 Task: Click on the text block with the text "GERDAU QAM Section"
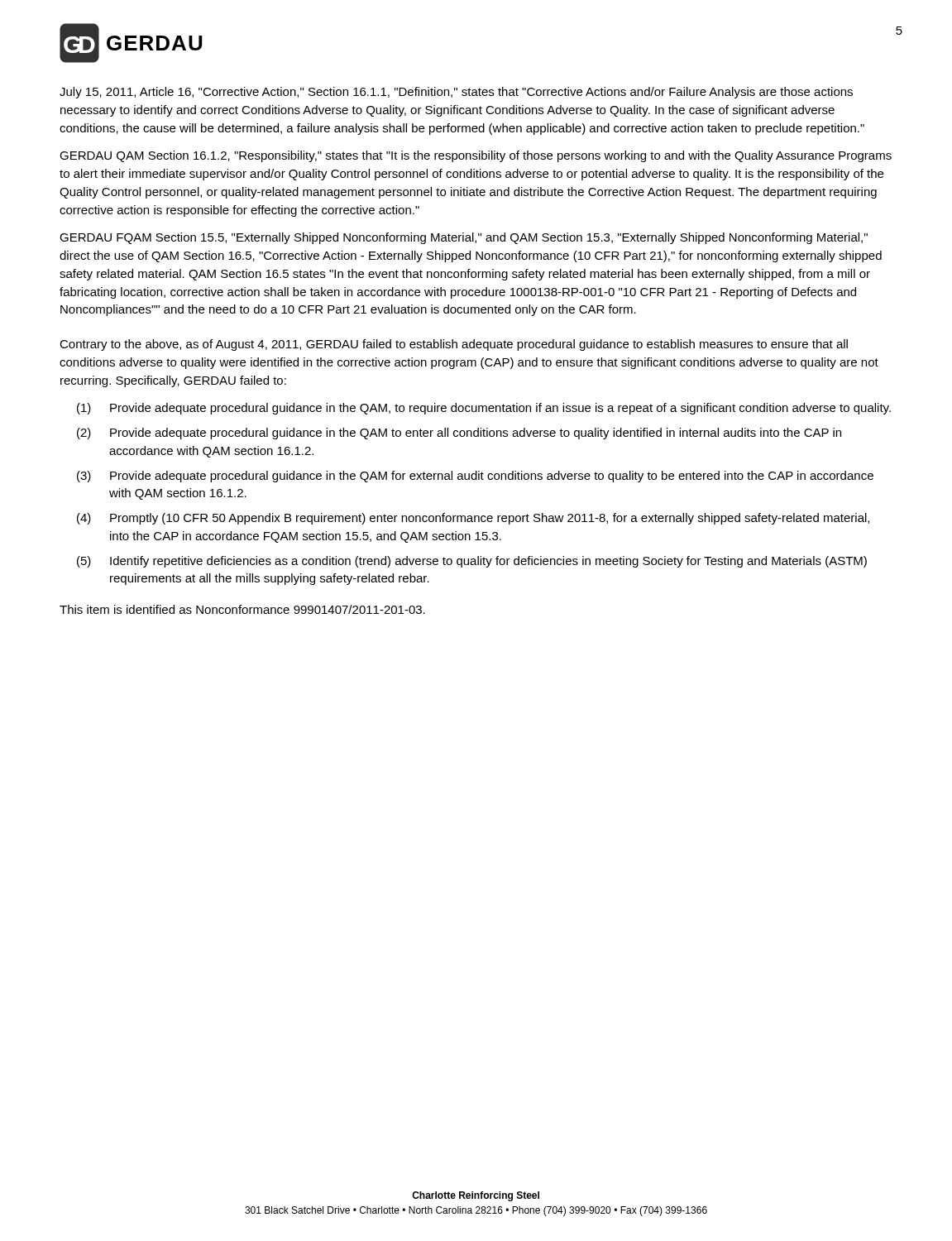point(476,182)
